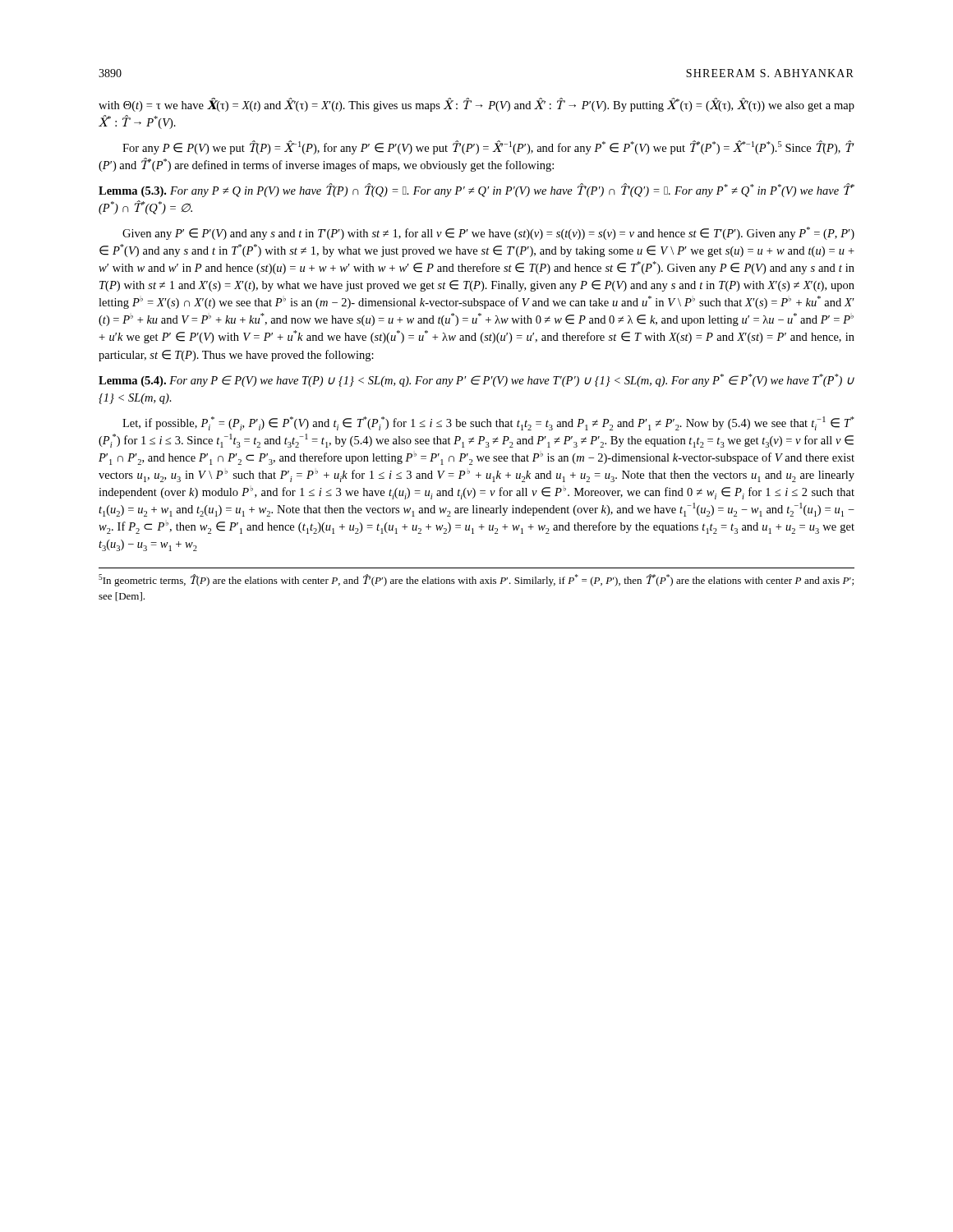Image resolution: width=953 pixels, height=1232 pixels.
Task: Where is the passage that starts "Let, if possible, Pi* = (Pi, P′i)"?
Action: tap(476, 483)
